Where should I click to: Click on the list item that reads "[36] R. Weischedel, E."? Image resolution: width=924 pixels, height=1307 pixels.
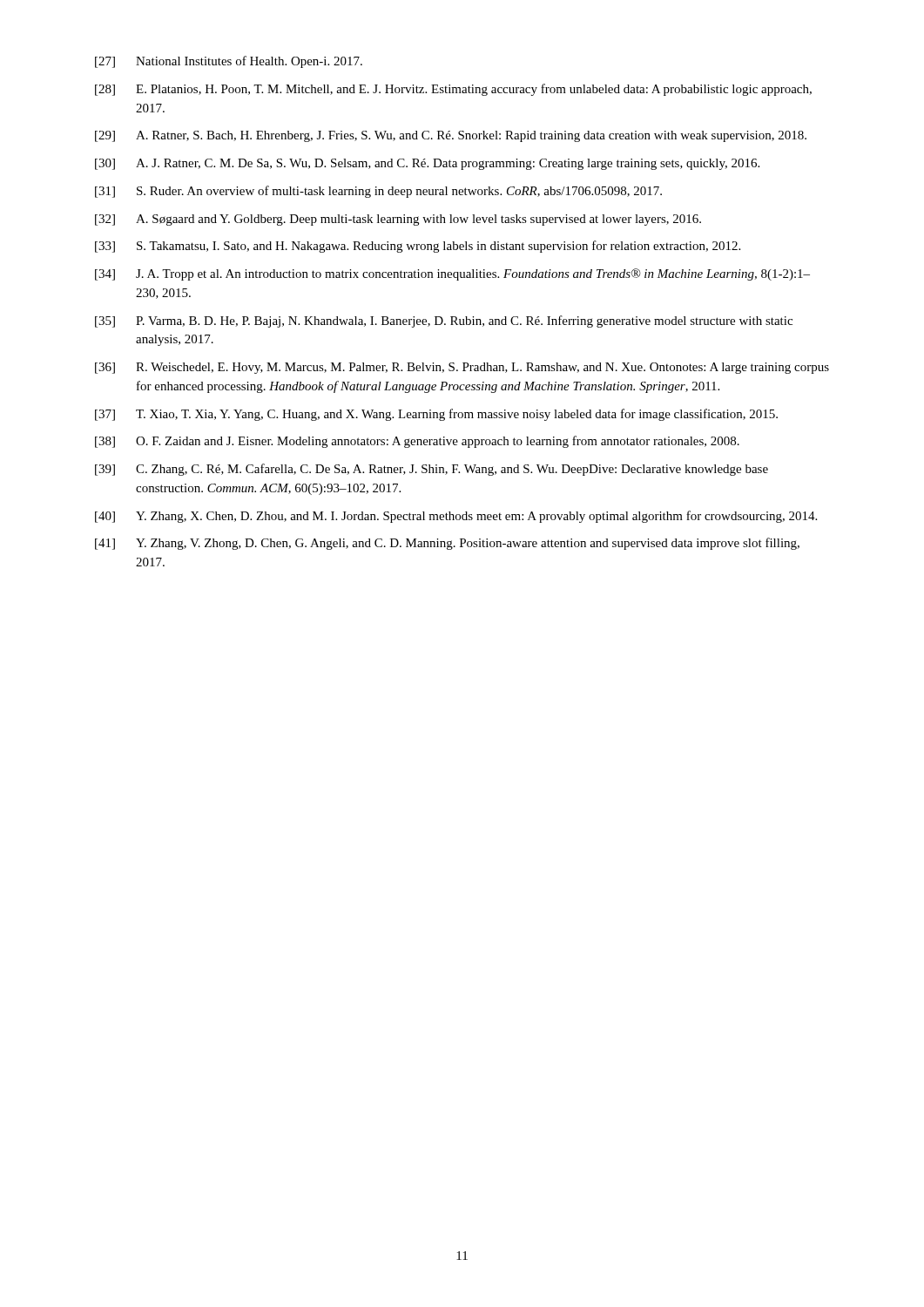coord(462,377)
